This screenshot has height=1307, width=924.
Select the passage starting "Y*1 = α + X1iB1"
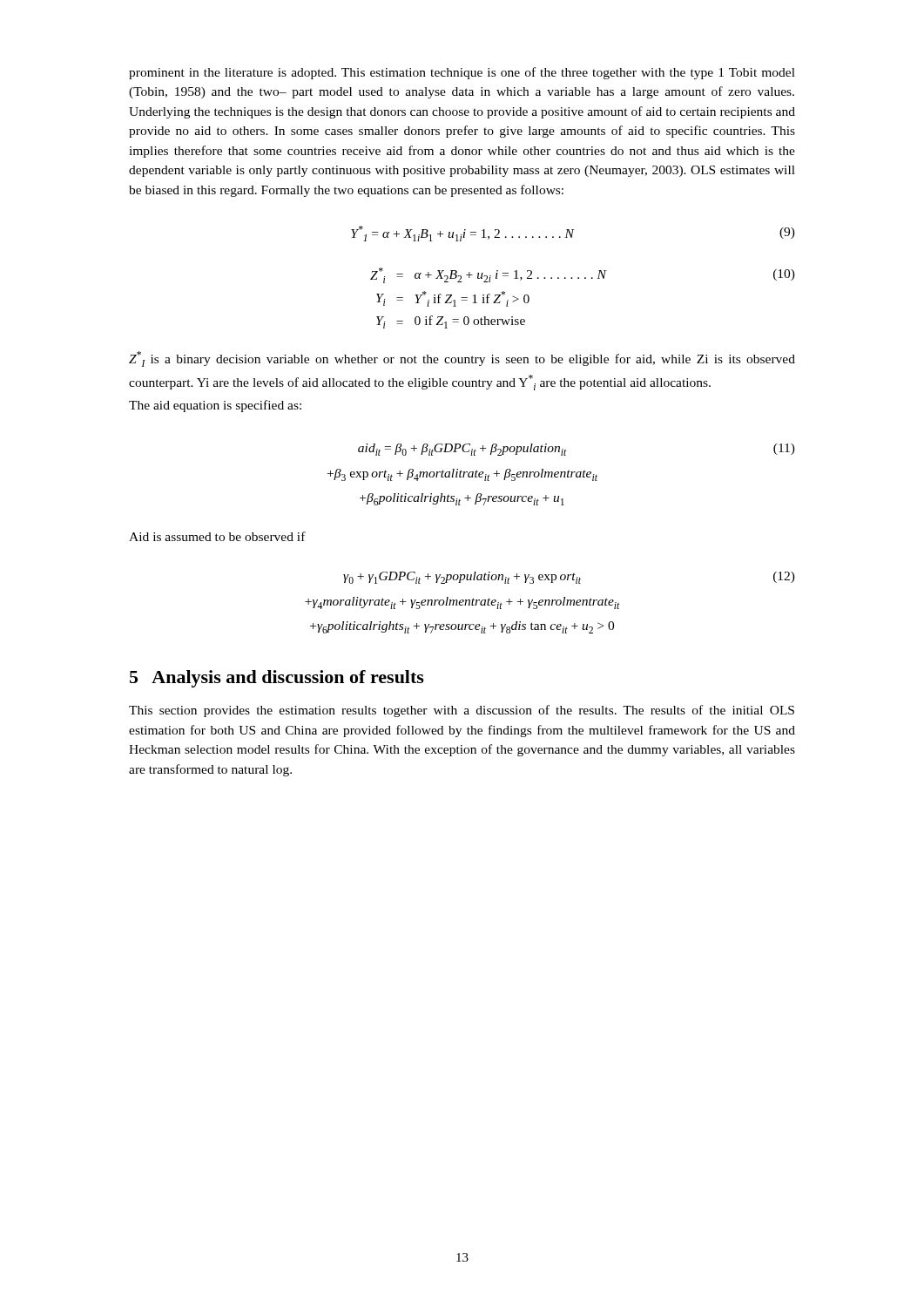pyautogui.click(x=573, y=234)
